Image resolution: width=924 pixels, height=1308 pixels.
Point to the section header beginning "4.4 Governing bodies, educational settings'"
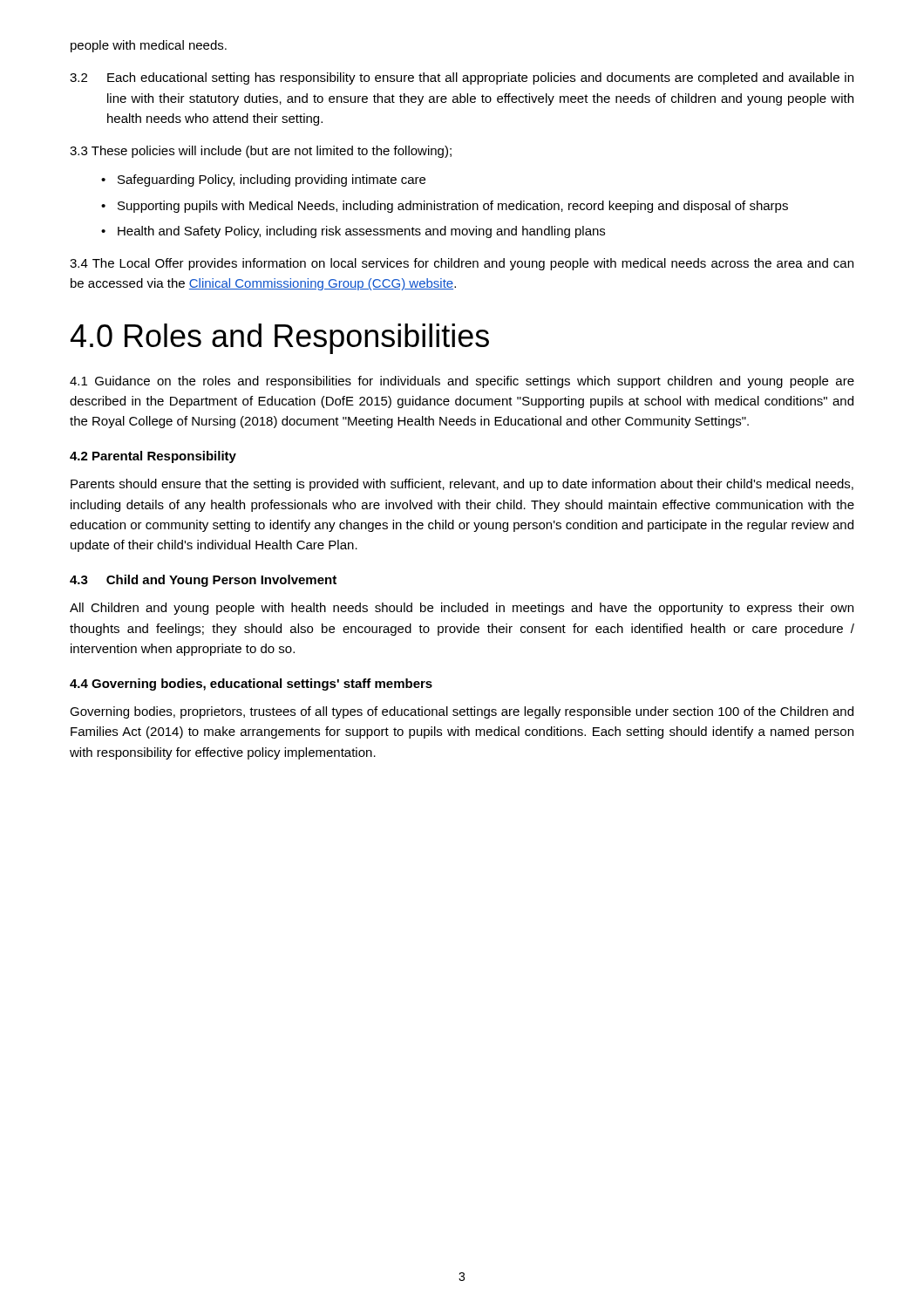(251, 683)
